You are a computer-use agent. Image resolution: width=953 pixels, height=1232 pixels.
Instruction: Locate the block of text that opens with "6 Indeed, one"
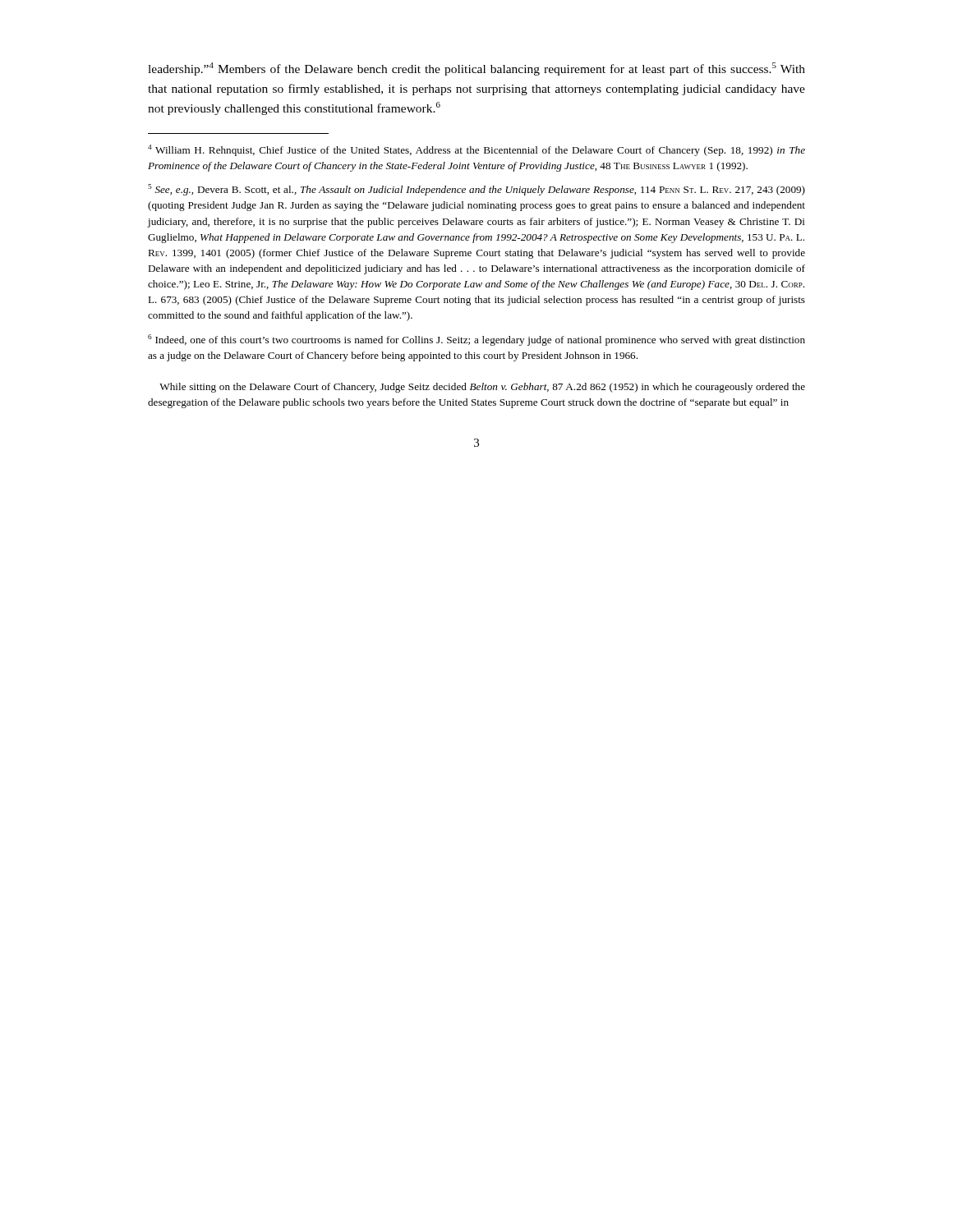click(476, 370)
